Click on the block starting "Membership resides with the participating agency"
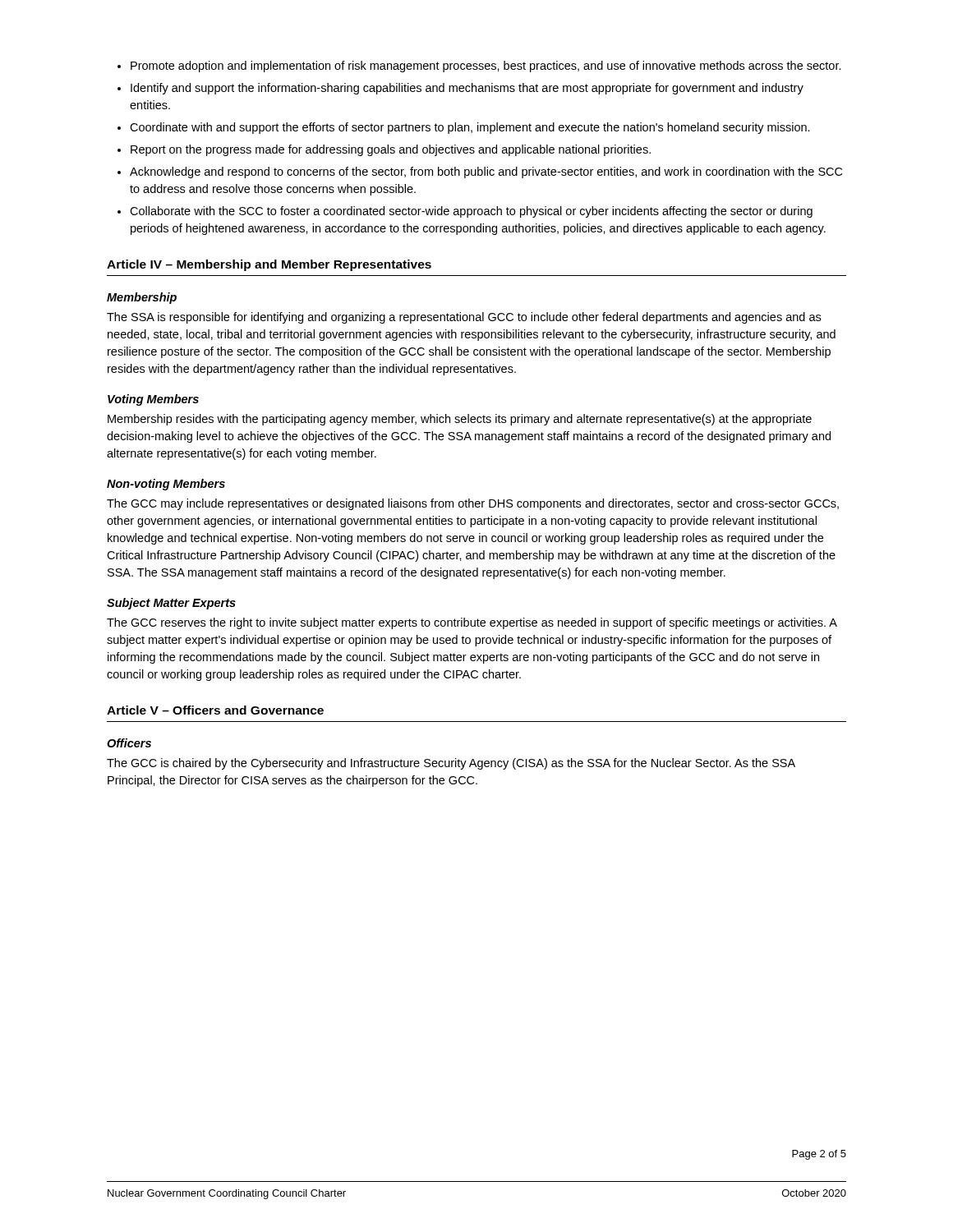 469,436
